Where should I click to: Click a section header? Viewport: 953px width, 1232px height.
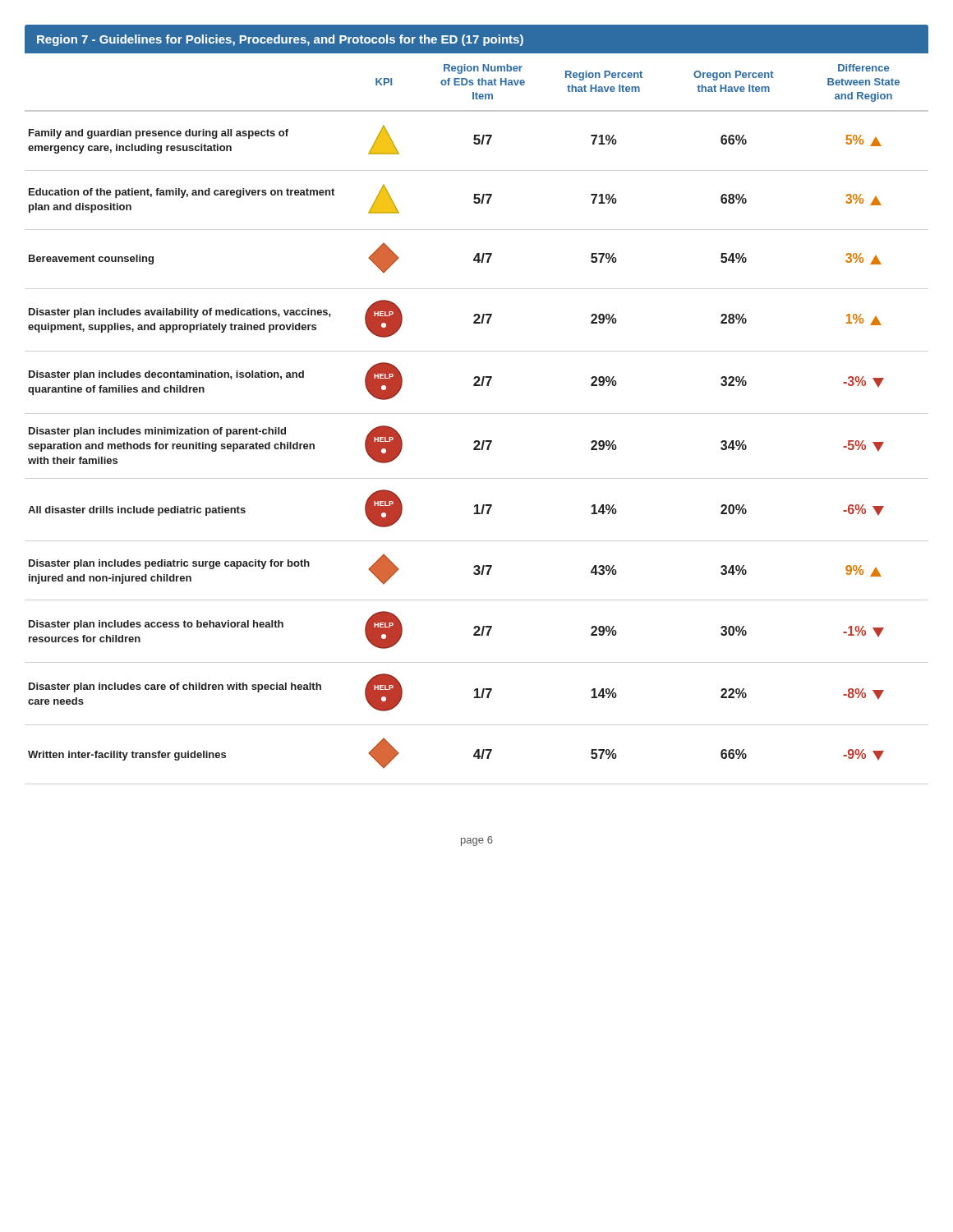pyautogui.click(x=280, y=39)
